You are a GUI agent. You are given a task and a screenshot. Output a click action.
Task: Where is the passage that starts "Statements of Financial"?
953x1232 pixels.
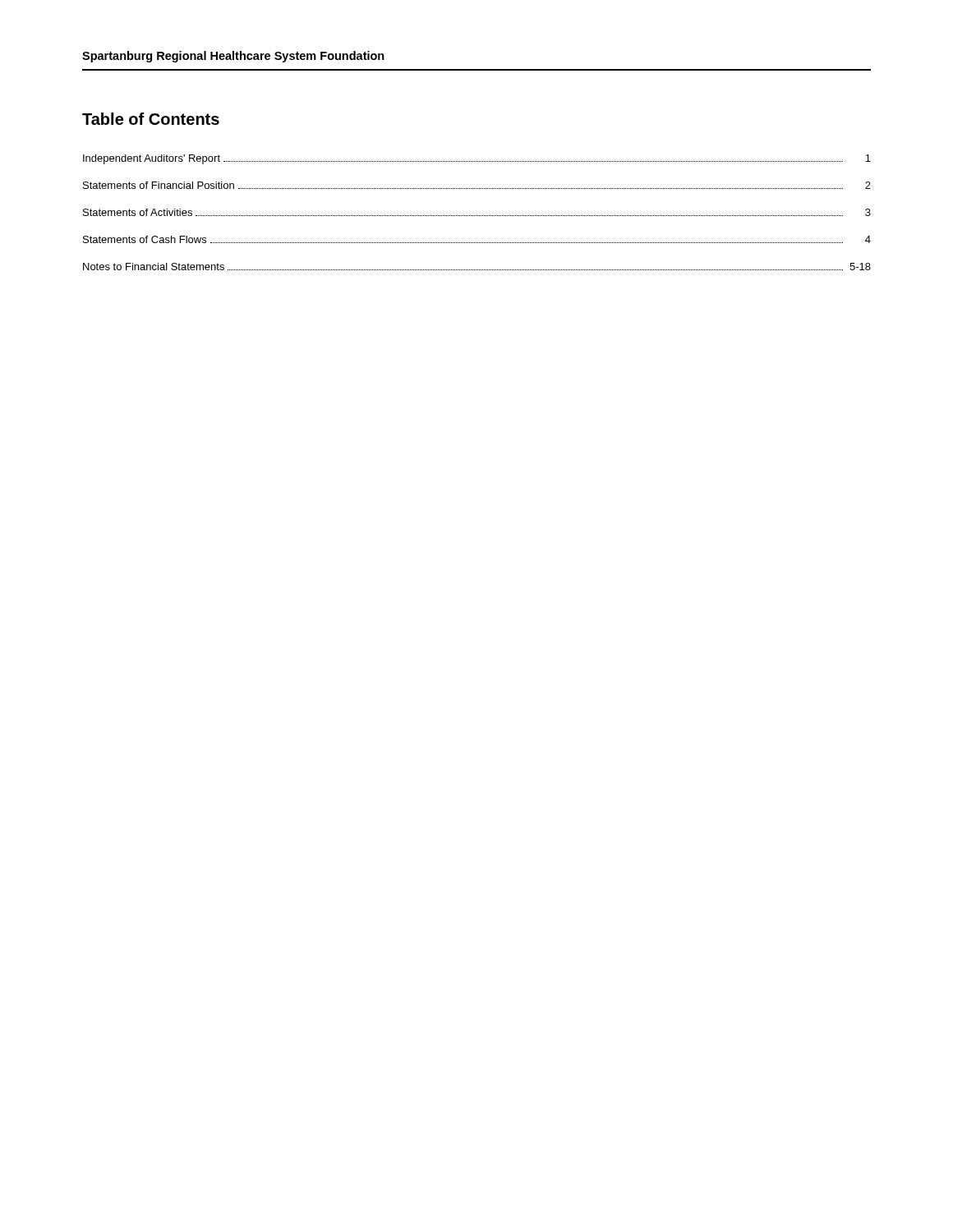476,185
